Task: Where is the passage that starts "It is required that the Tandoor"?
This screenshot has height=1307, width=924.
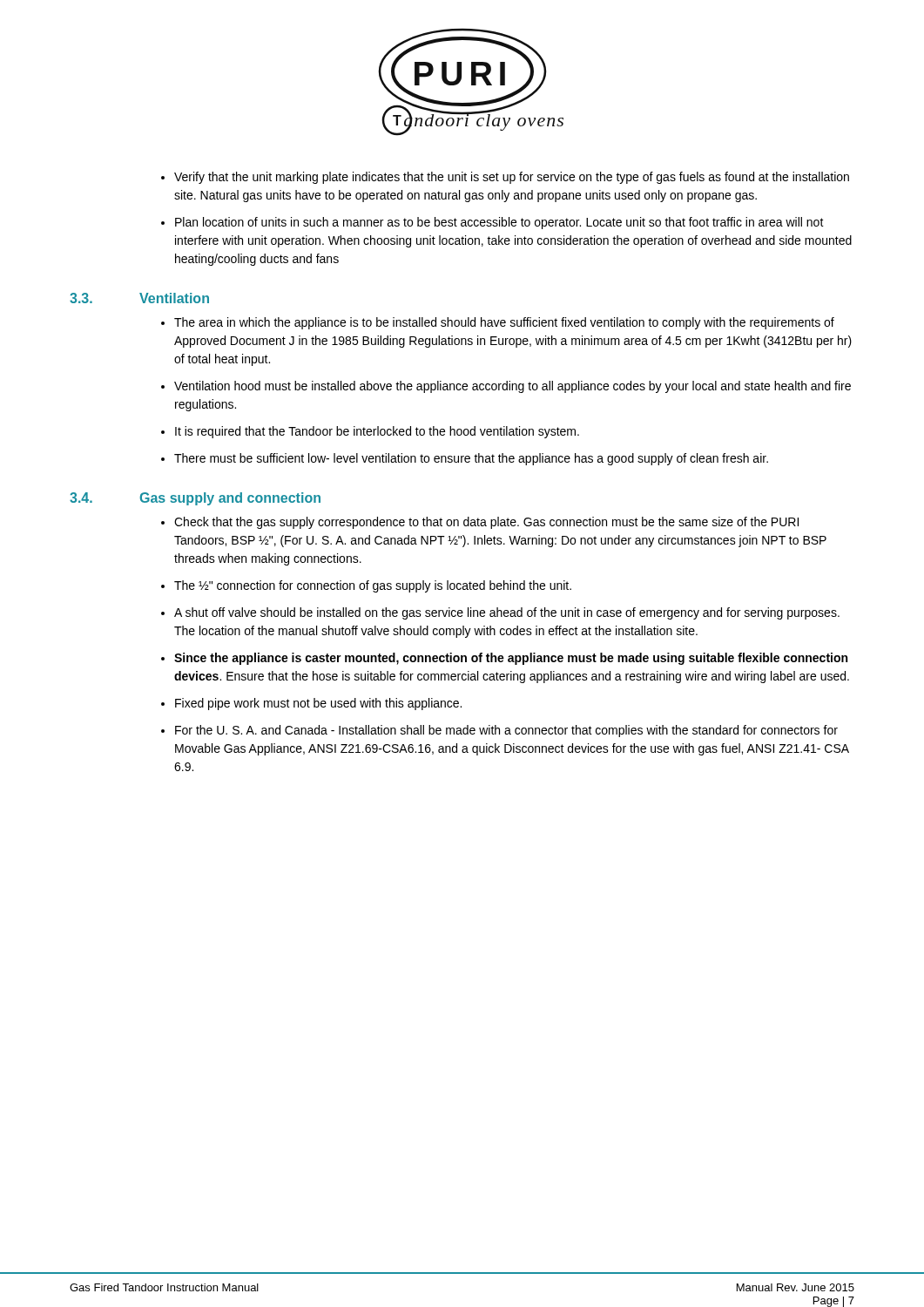Action: pyautogui.click(x=377, y=431)
